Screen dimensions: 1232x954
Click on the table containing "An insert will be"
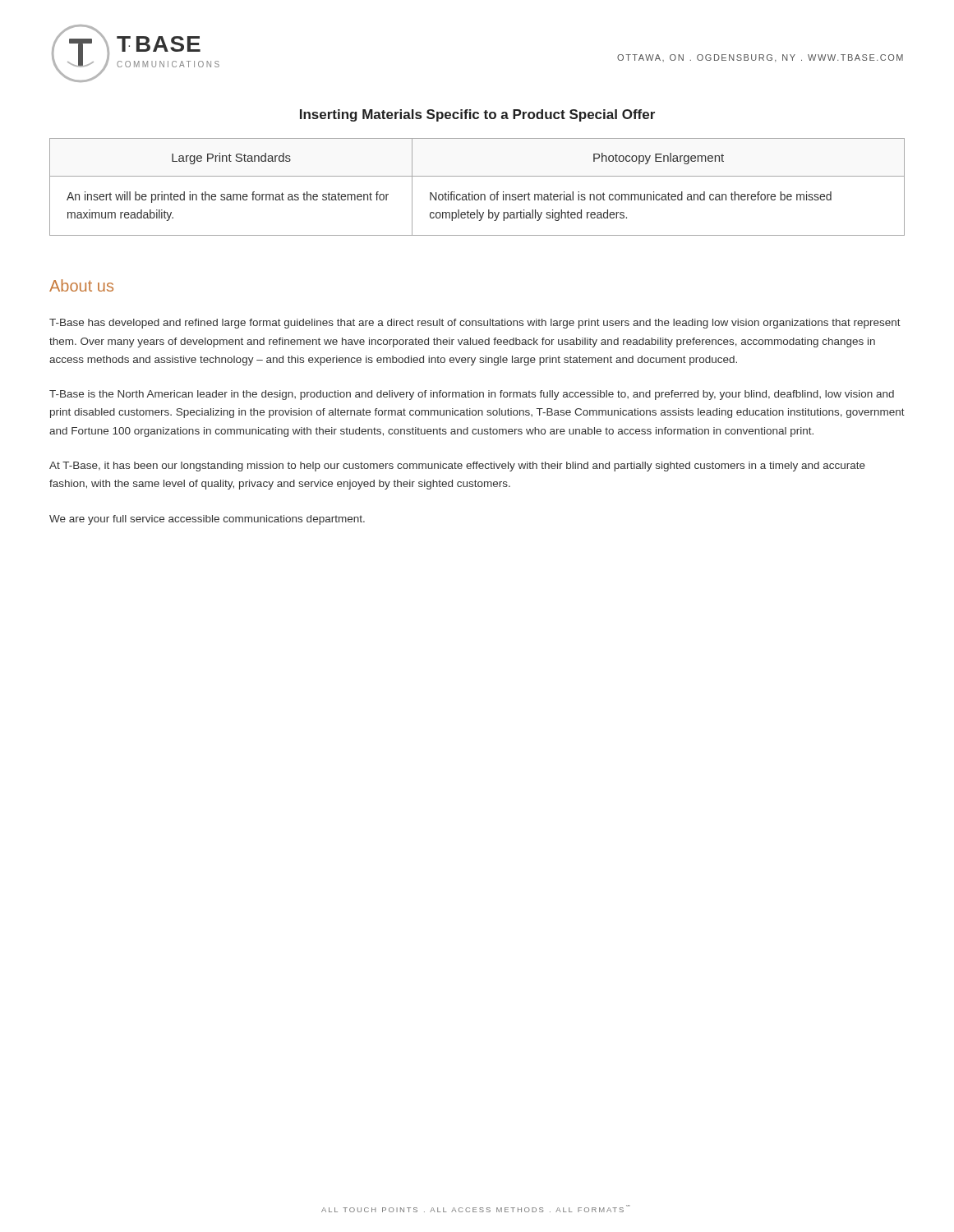(477, 187)
